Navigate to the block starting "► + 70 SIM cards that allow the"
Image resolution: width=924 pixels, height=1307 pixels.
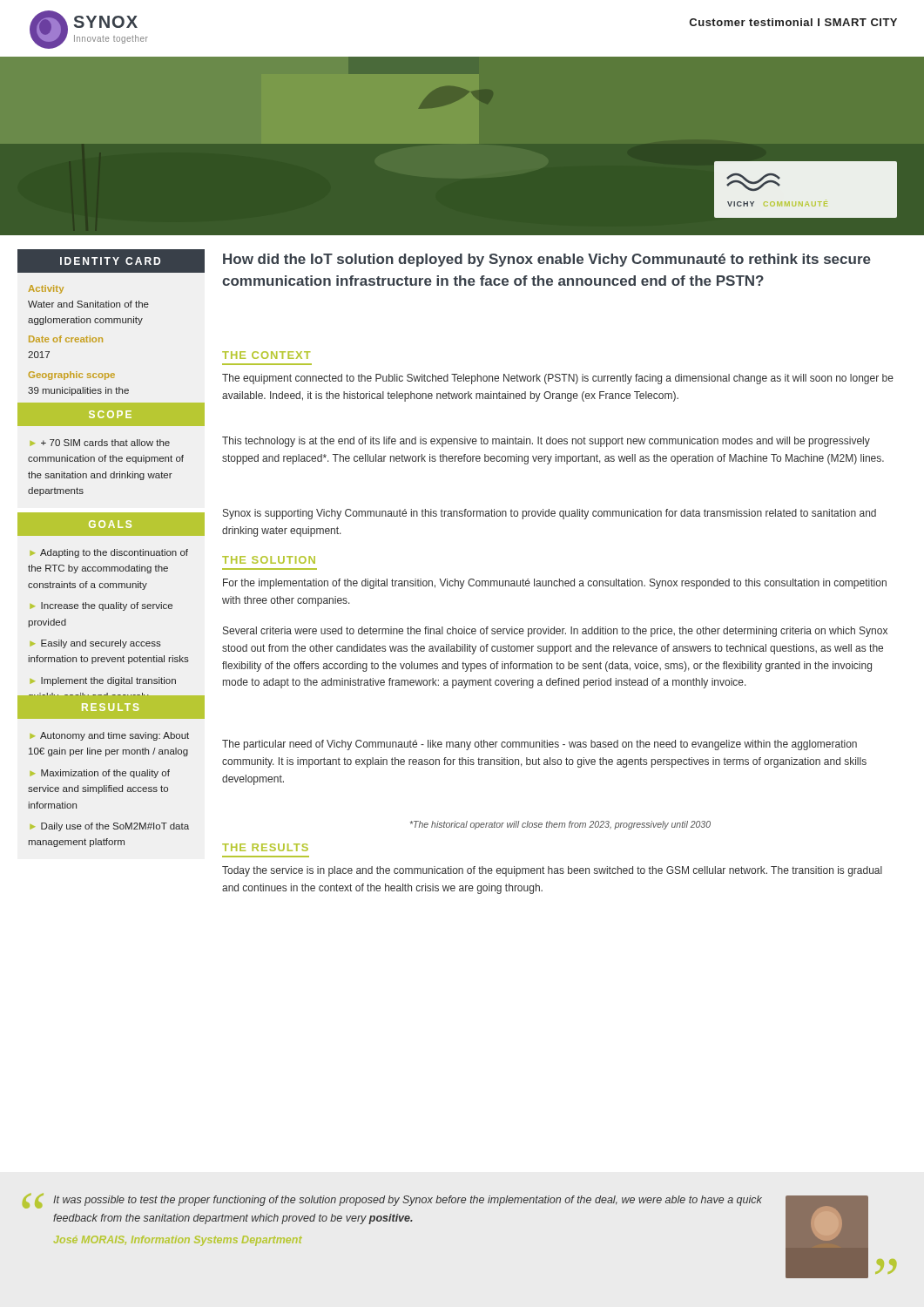106,467
